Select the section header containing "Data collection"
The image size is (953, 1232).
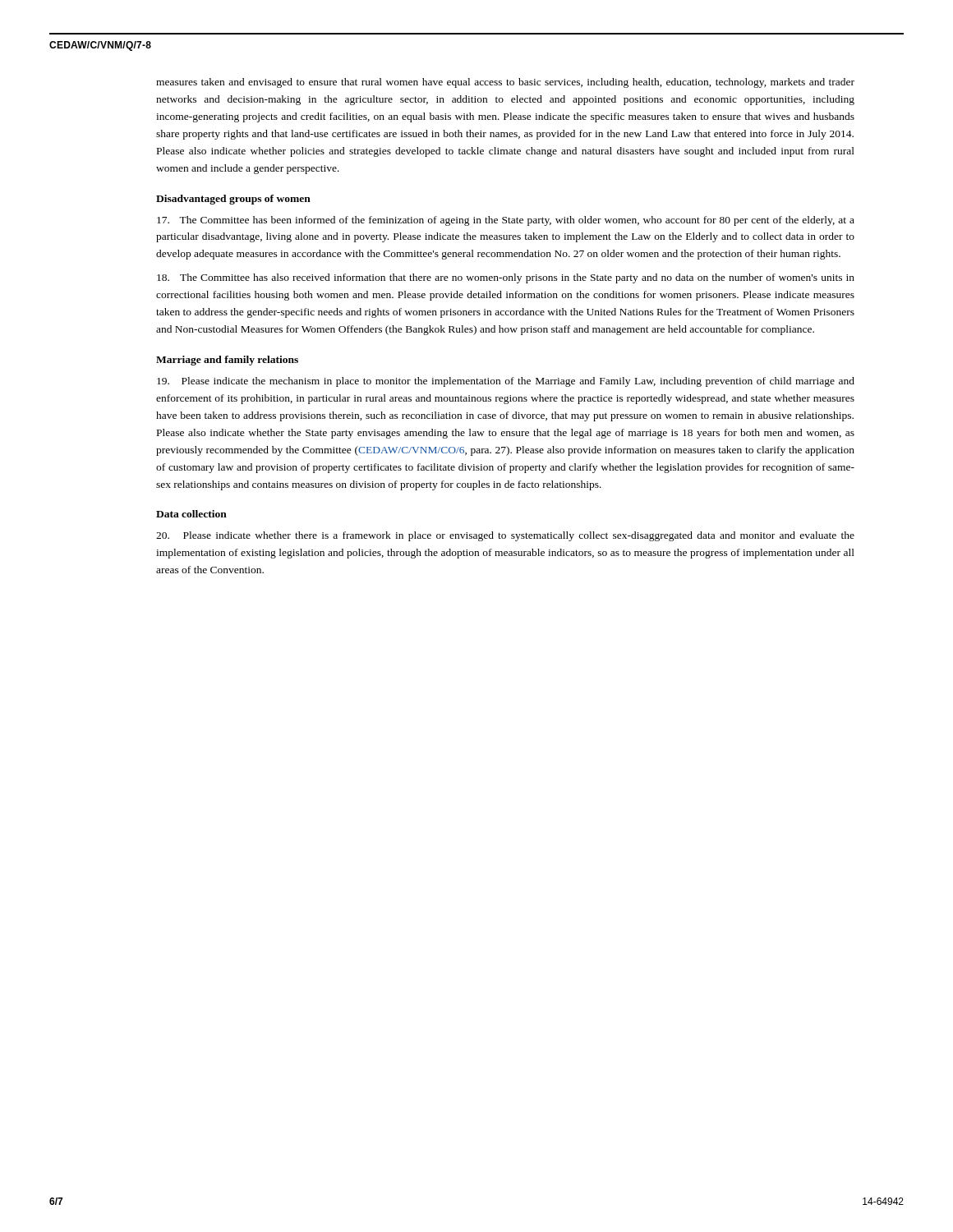(x=191, y=514)
